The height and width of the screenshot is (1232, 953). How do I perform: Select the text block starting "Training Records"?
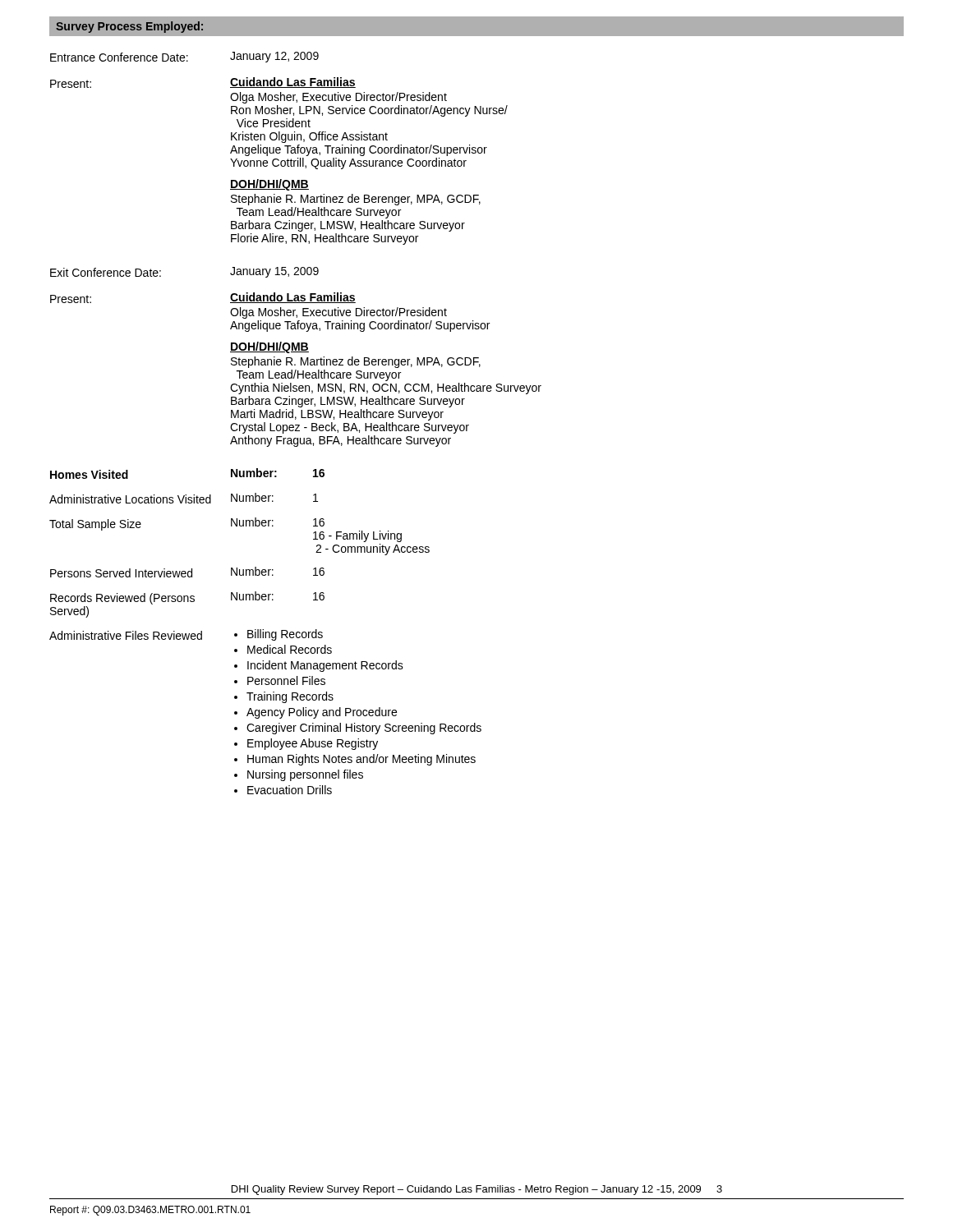tap(290, 697)
